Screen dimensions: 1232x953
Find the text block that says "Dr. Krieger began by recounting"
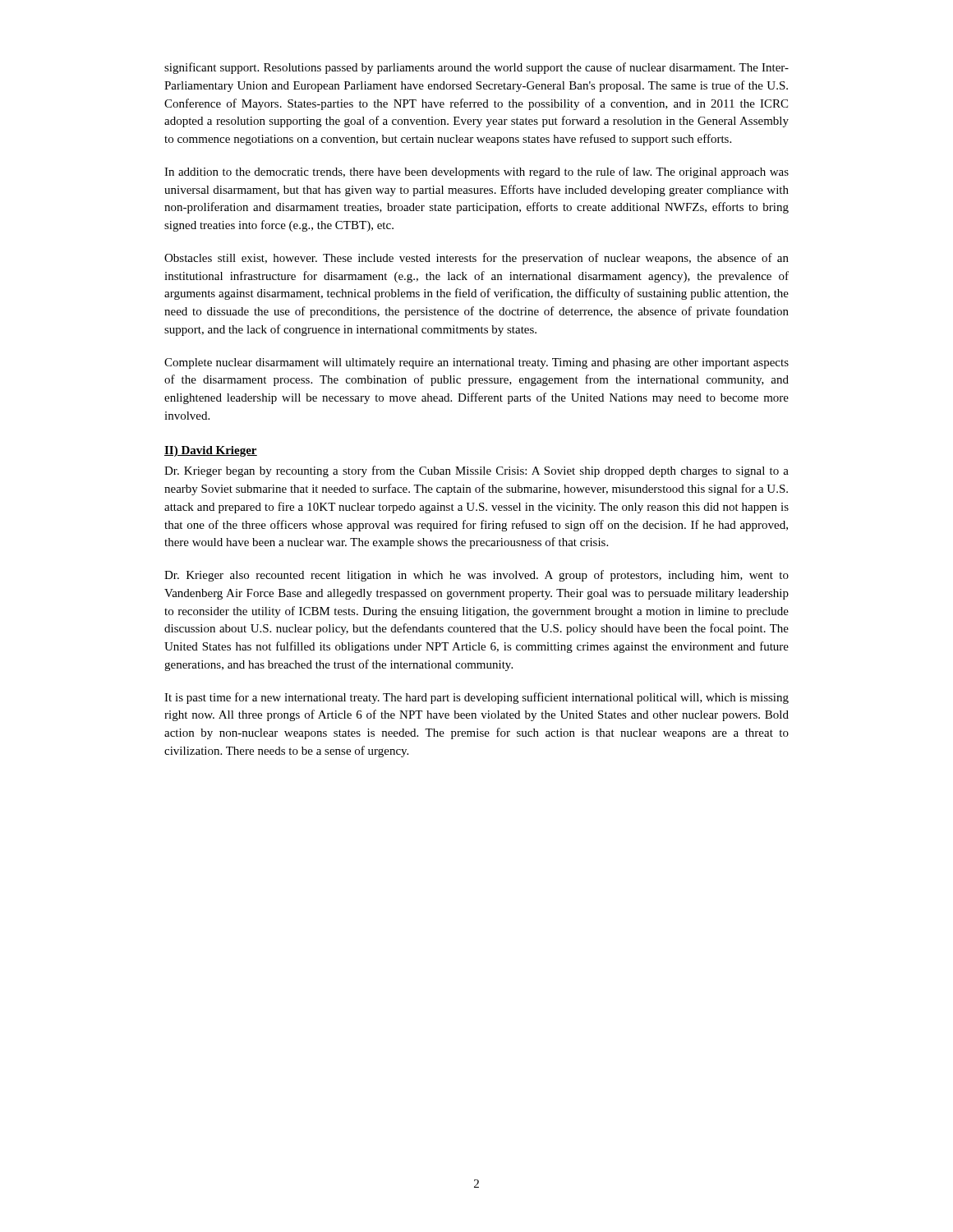476,507
